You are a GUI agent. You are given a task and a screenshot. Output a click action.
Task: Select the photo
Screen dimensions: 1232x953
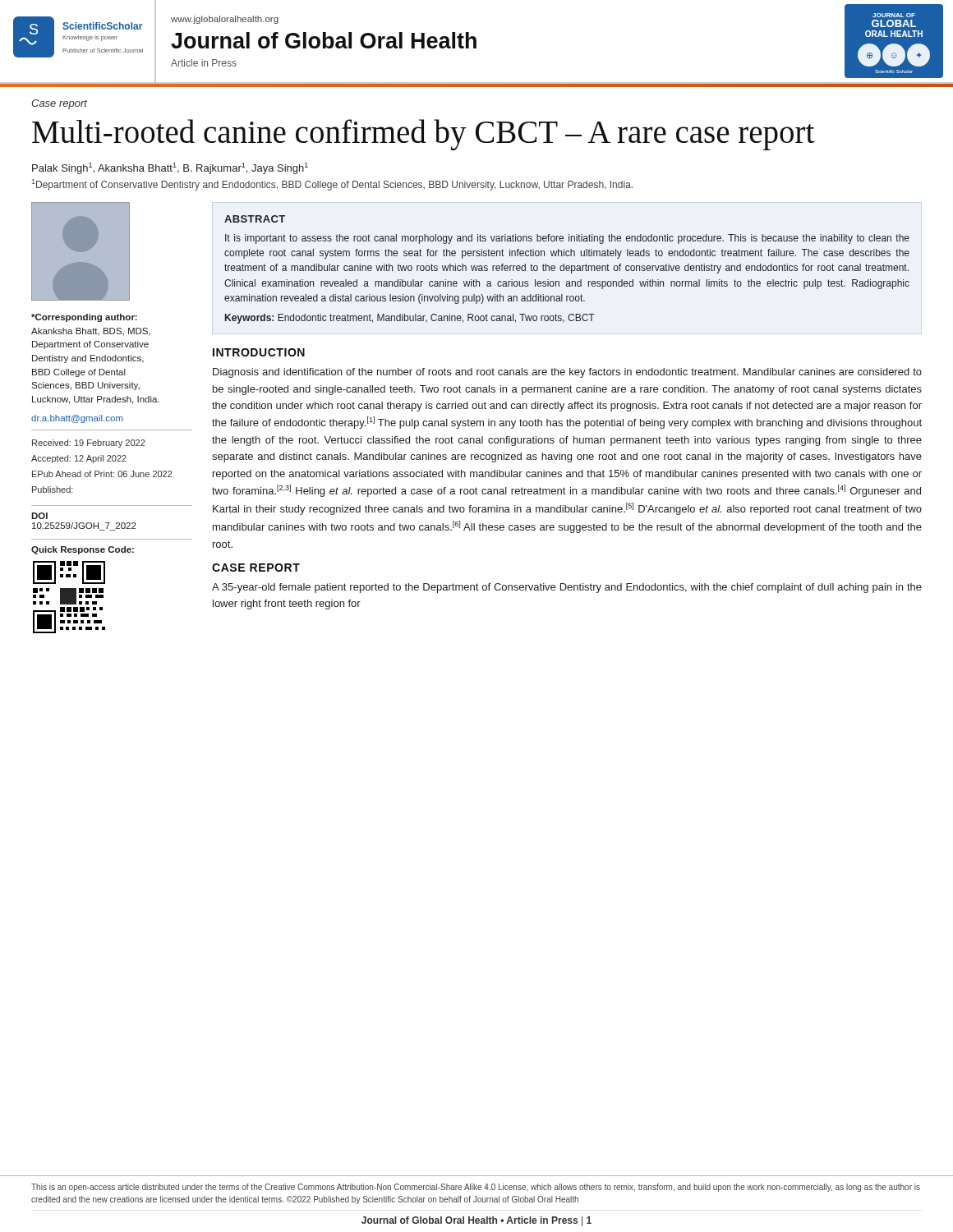(x=81, y=251)
